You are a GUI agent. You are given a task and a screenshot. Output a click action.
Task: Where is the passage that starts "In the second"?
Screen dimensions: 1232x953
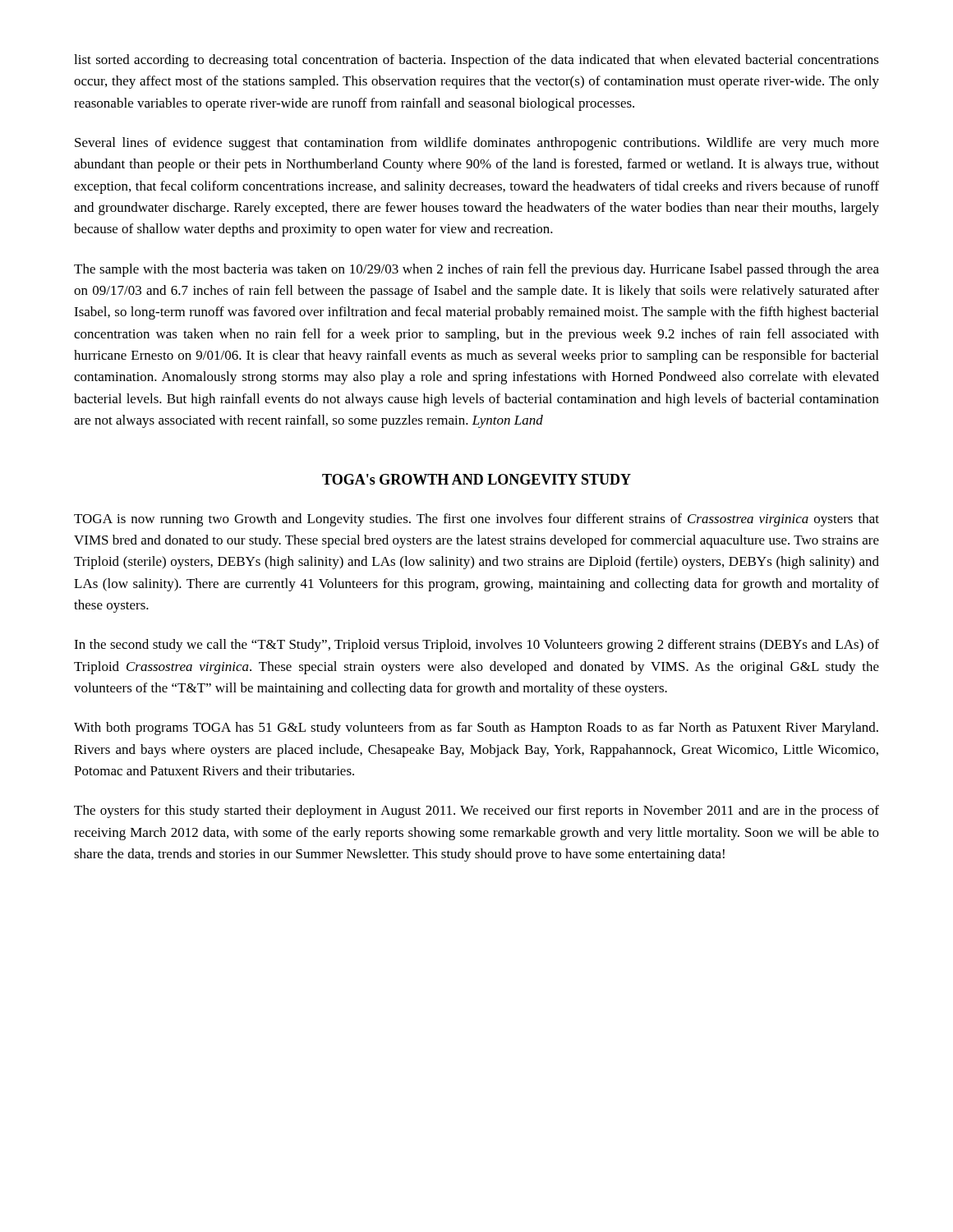(476, 666)
